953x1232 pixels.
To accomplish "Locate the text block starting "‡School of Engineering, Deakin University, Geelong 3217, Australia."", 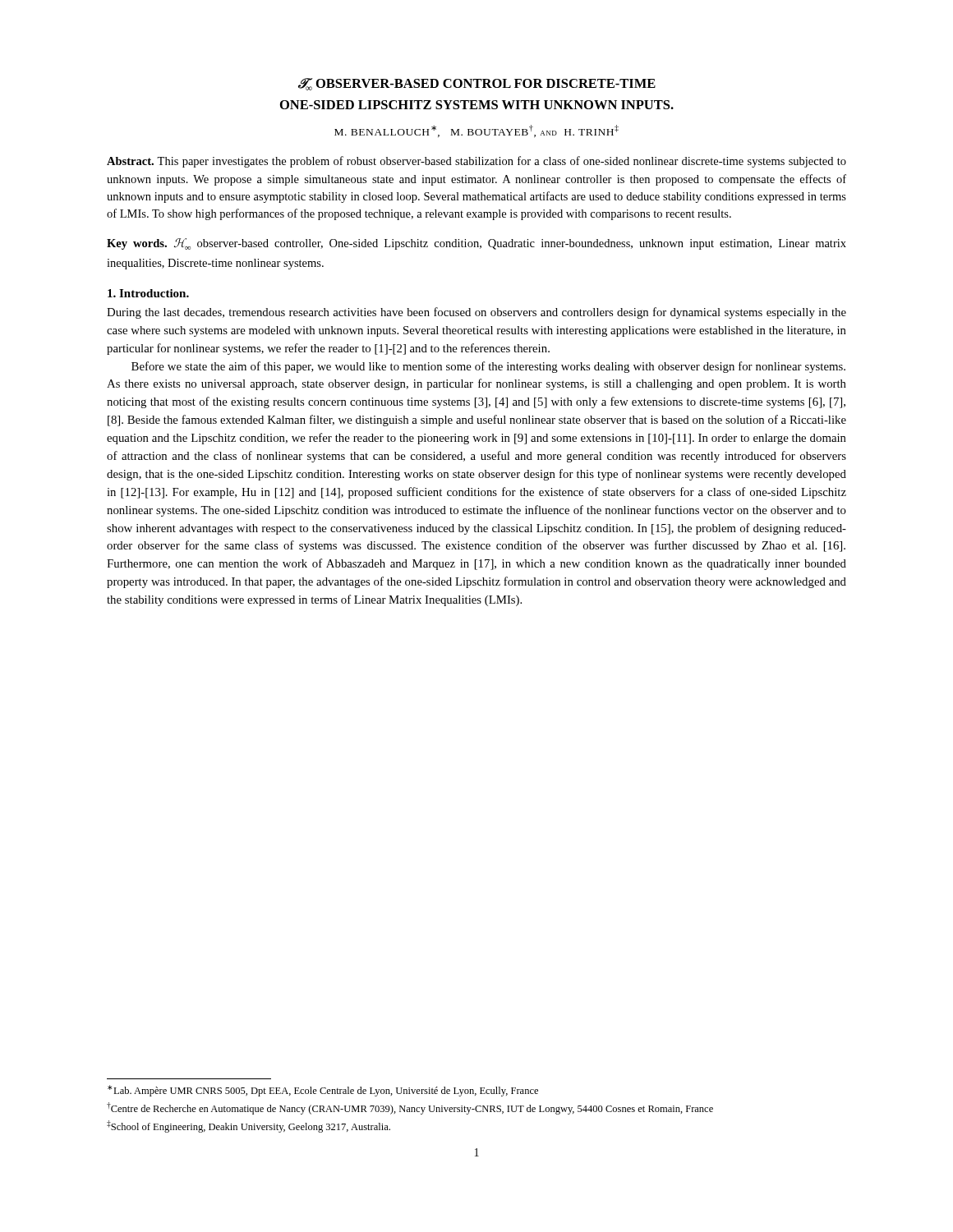I will tap(249, 1126).
